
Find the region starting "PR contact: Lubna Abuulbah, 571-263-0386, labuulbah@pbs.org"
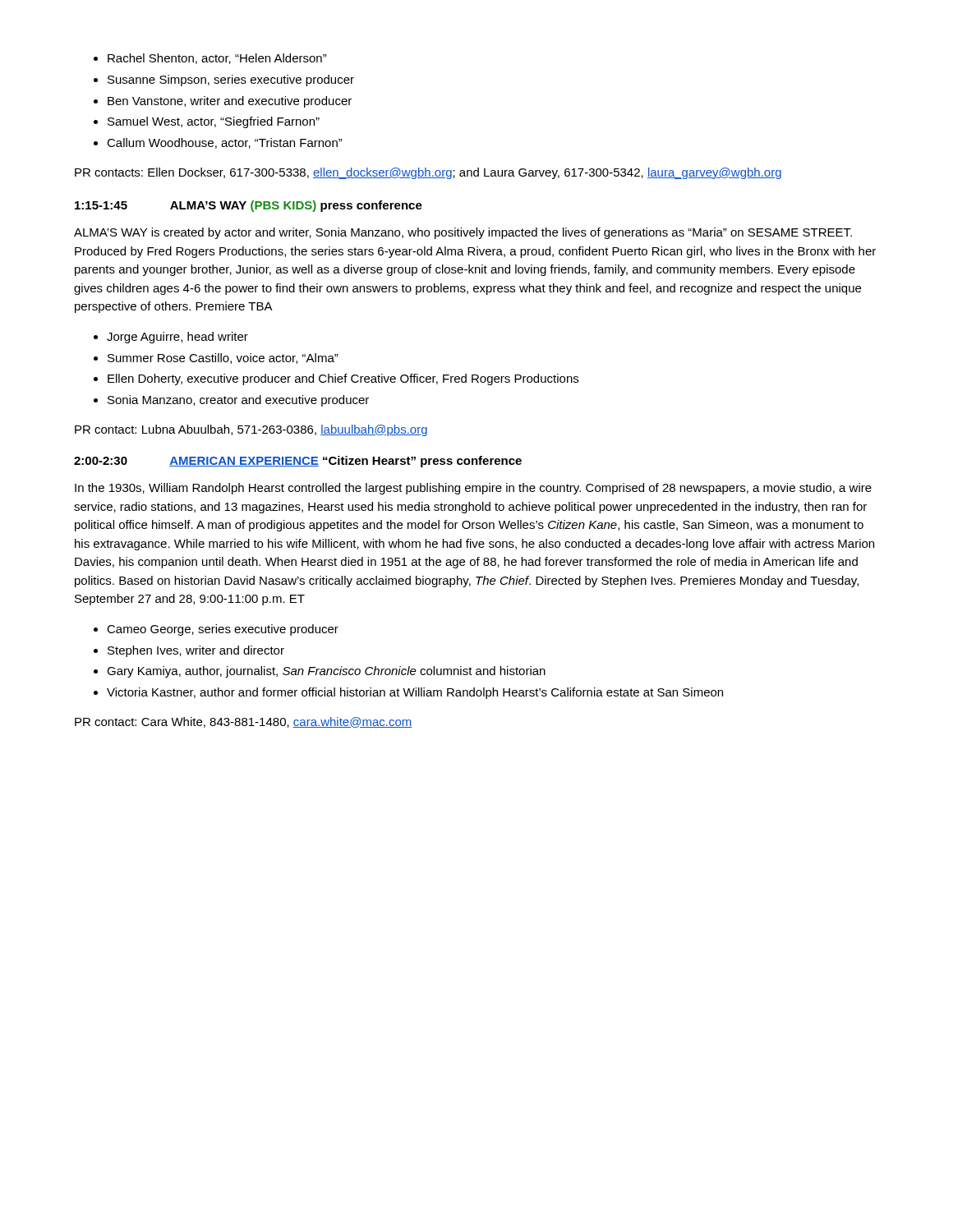point(251,429)
